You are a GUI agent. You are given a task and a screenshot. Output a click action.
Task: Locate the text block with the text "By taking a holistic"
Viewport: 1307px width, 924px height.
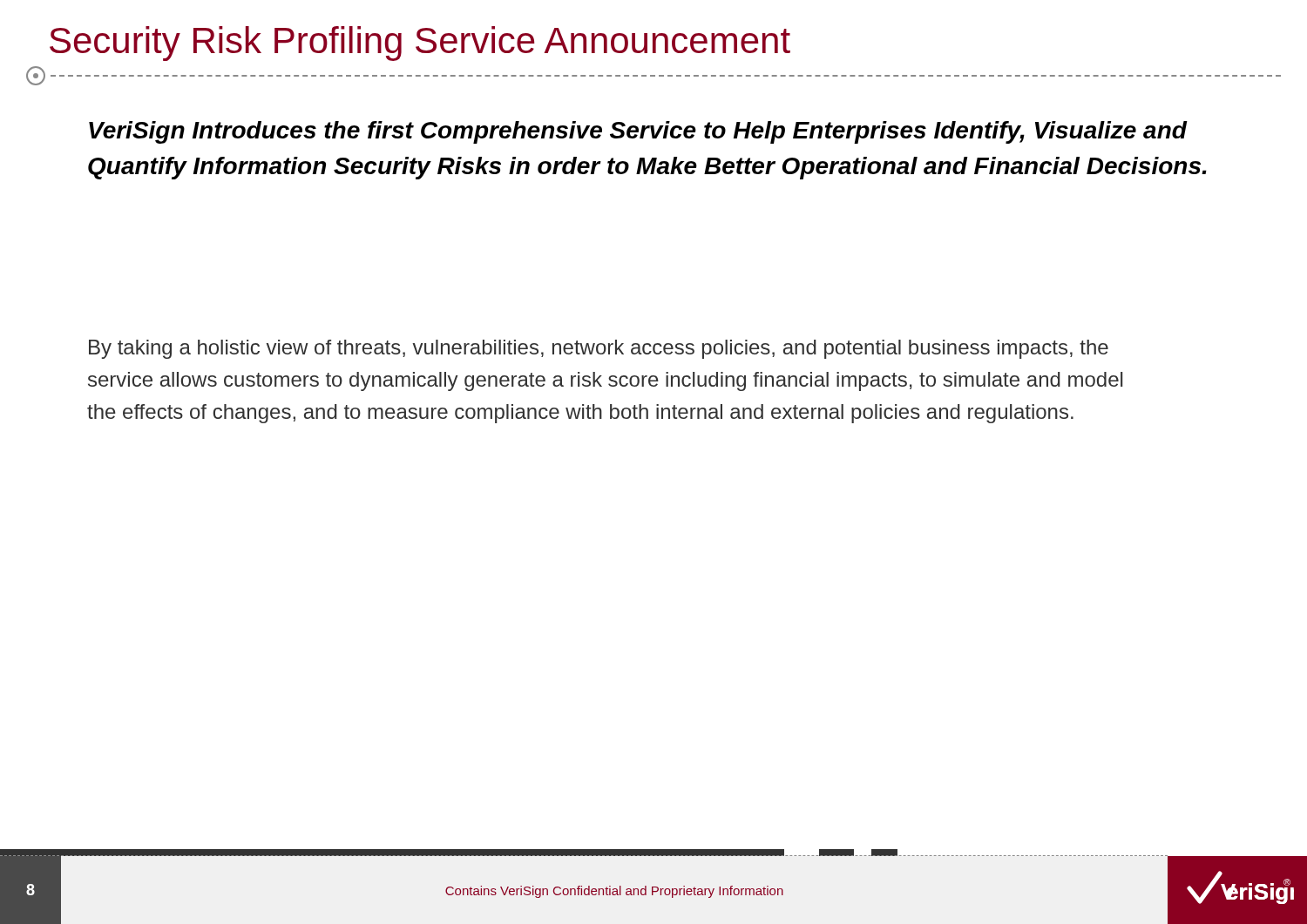point(610,380)
